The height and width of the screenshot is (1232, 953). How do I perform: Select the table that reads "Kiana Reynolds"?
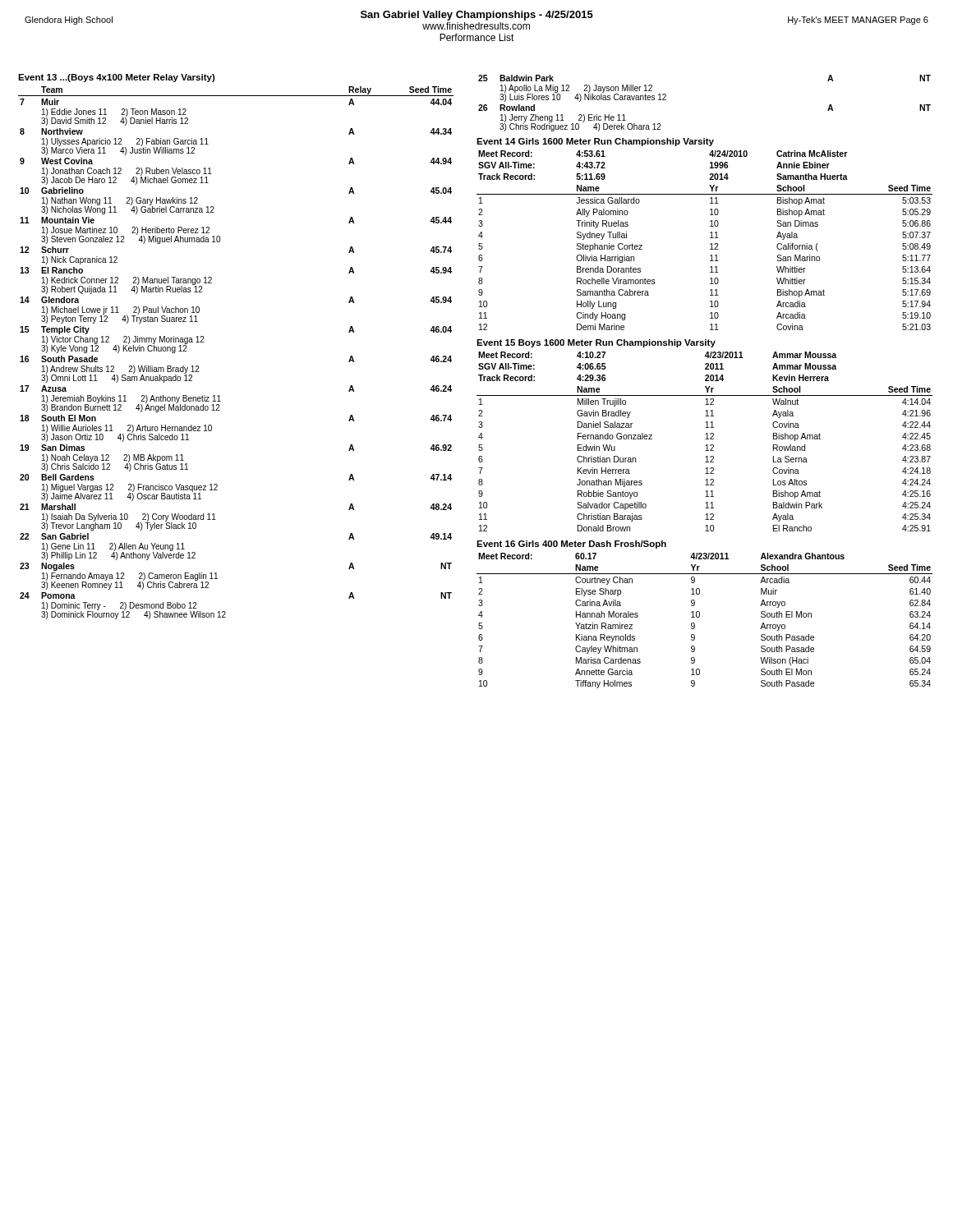[x=704, y=620]
